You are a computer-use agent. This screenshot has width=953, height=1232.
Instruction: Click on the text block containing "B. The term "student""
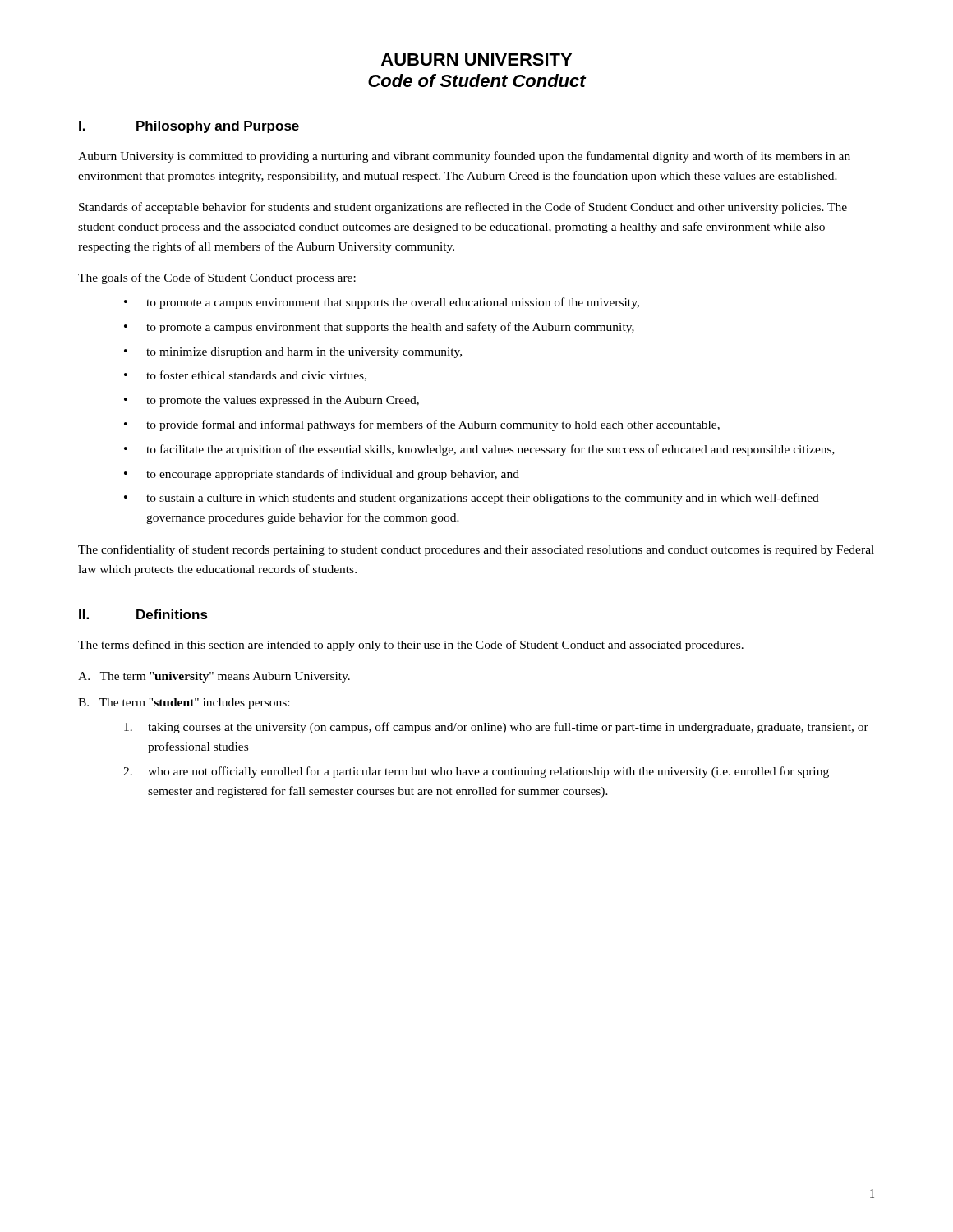[184, 701]
